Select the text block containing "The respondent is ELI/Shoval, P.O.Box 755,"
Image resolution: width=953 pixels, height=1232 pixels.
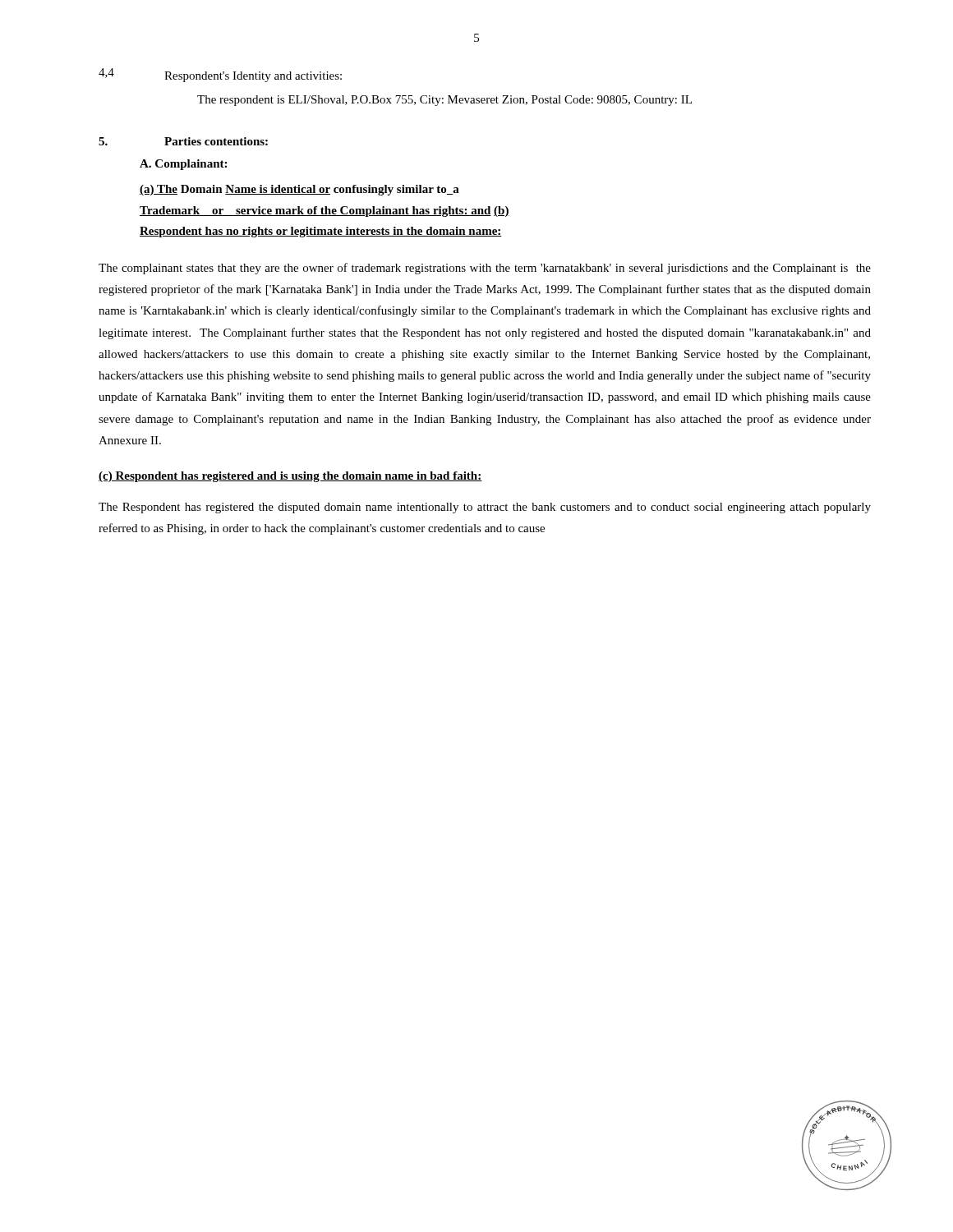[445, 99]
